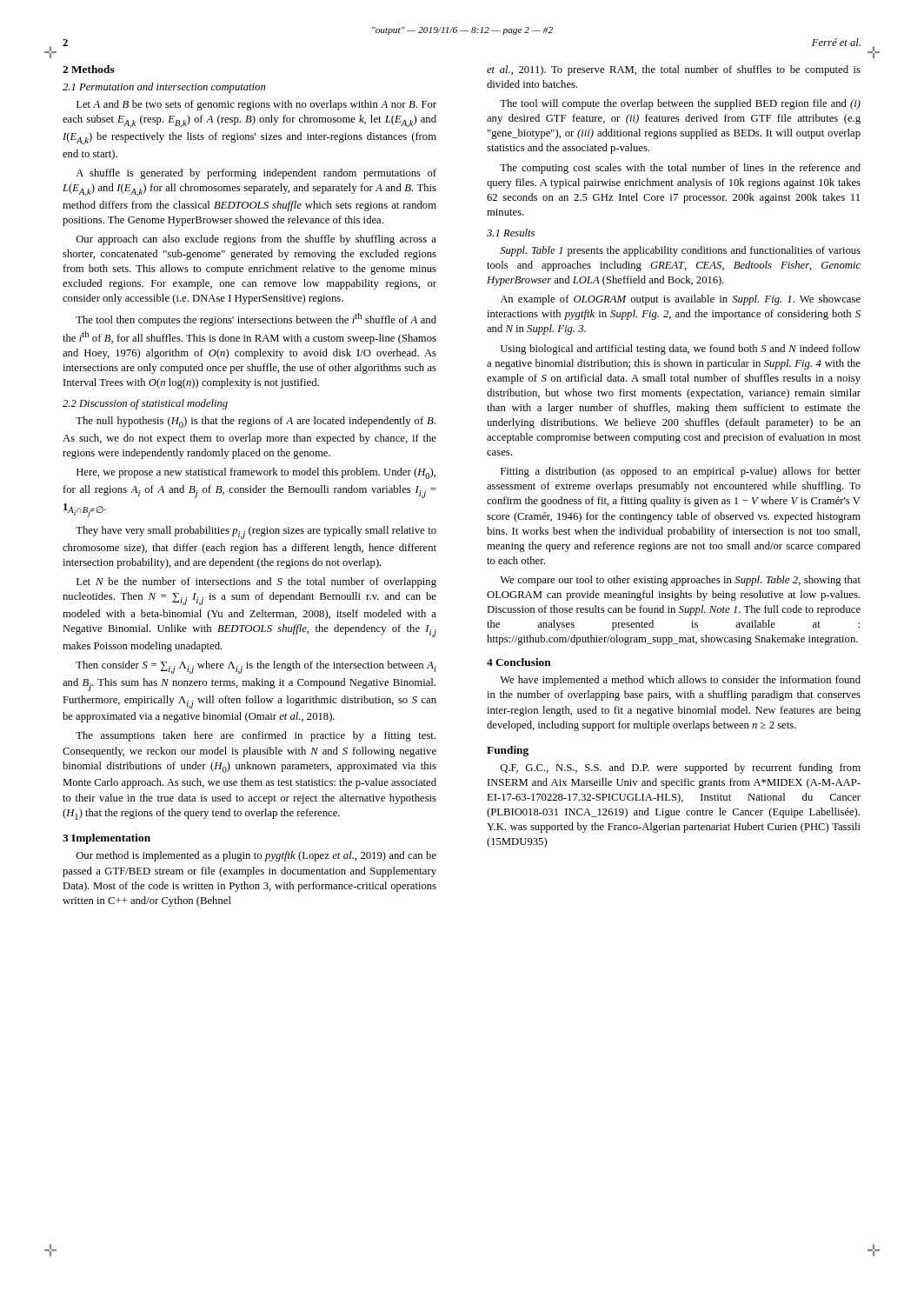Select the section header that says "2.2 Discussion of"
Viewport: 924px width, 1304px height.
pyautogui.click(x=145, y=404)
